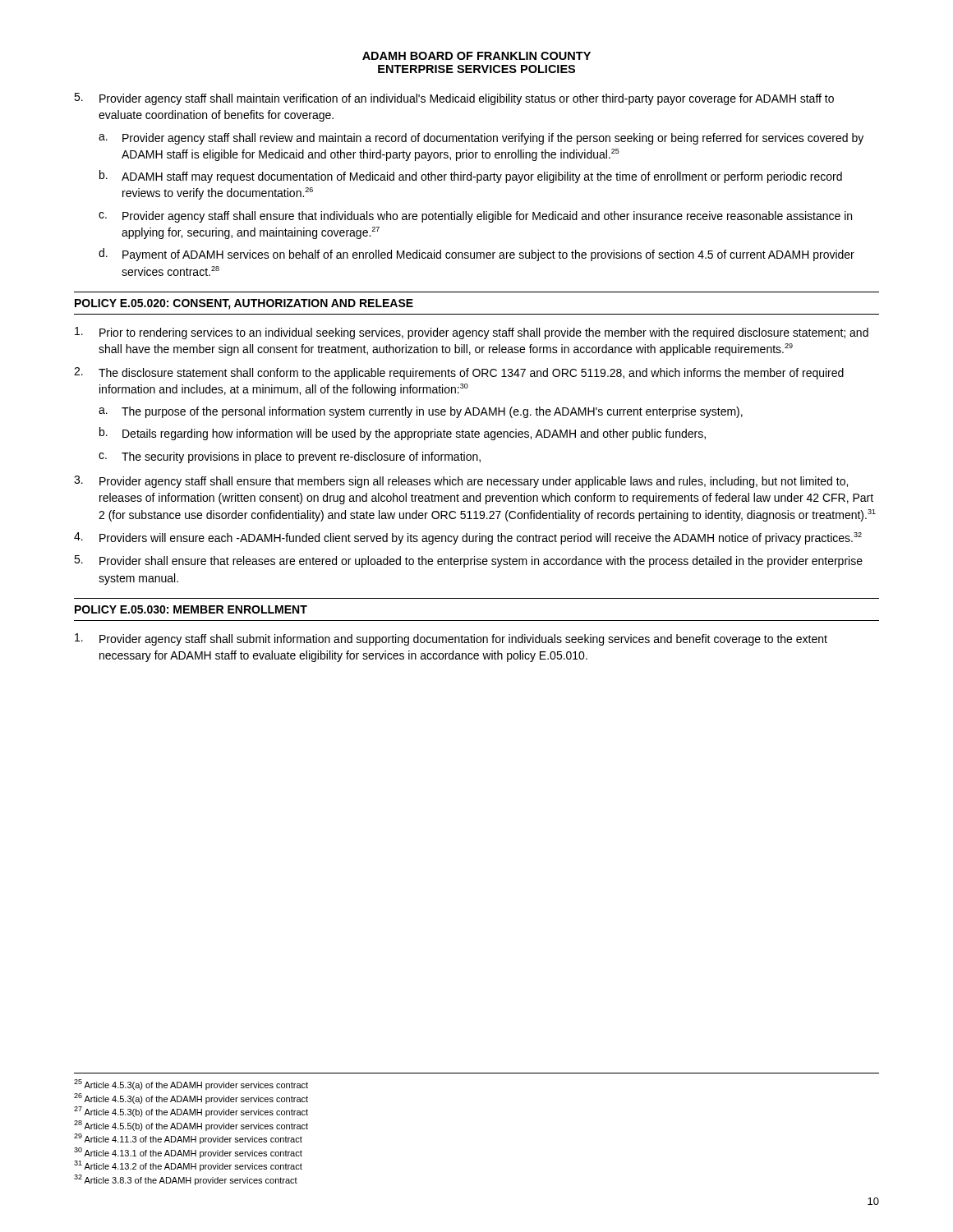953x1232 pixels.
Task: Locate the element starting "5. Provider agency staff shall maintain"
Action: coord(476,107)
